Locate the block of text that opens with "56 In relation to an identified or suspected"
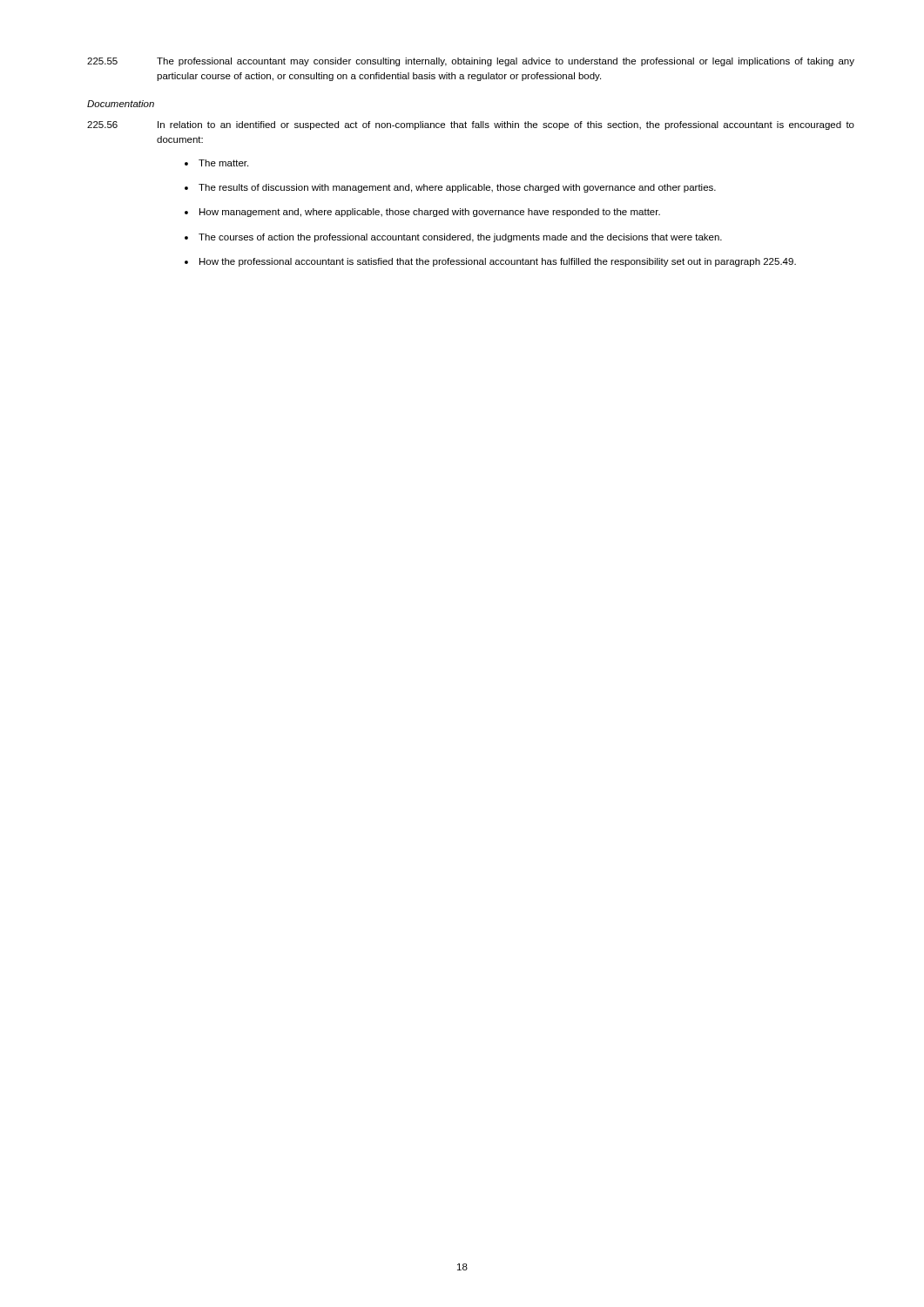This screenshot has height=1307, width=924. (x=471, y=132)
